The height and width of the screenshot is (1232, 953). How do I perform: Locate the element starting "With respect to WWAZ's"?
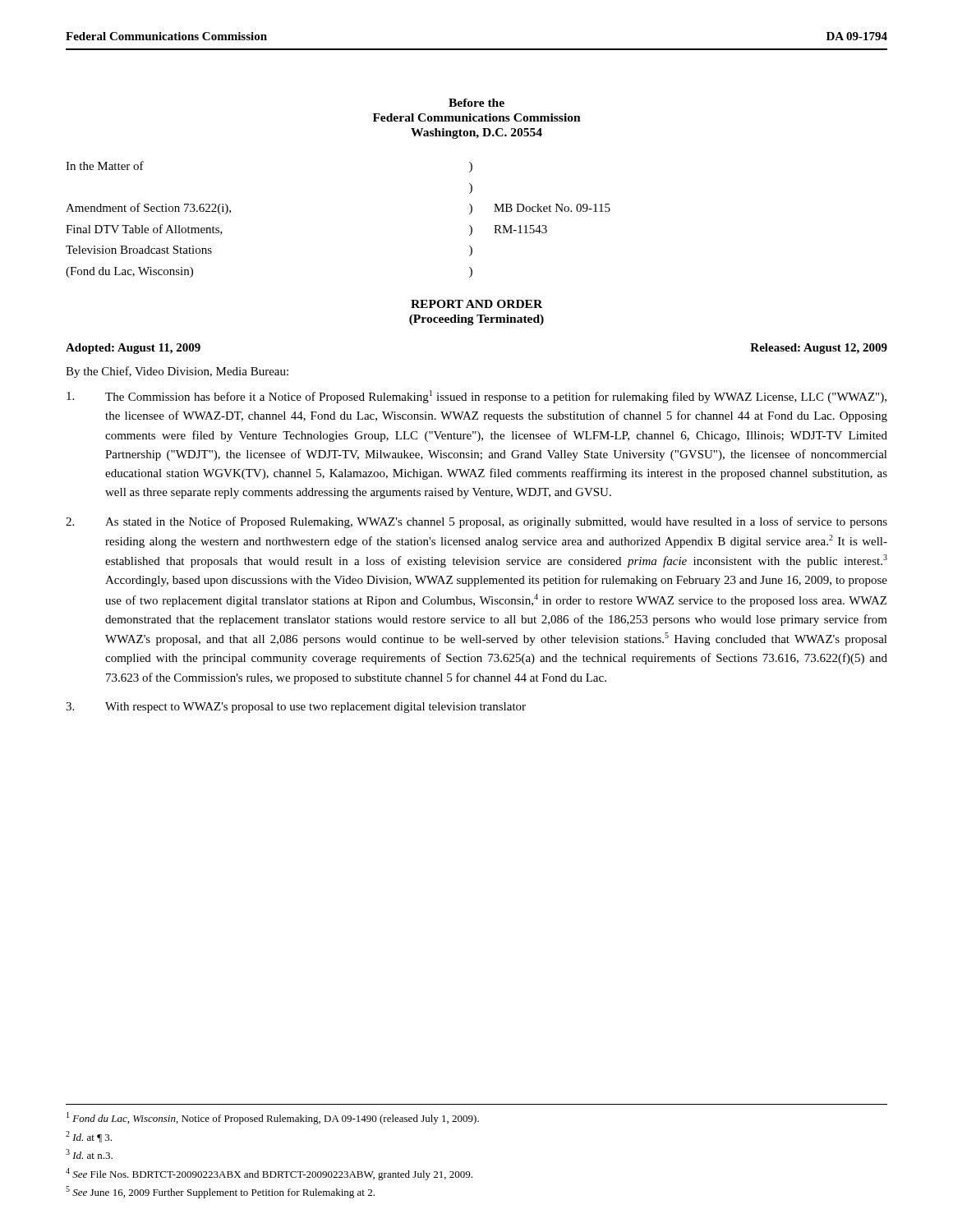point(476,707)
